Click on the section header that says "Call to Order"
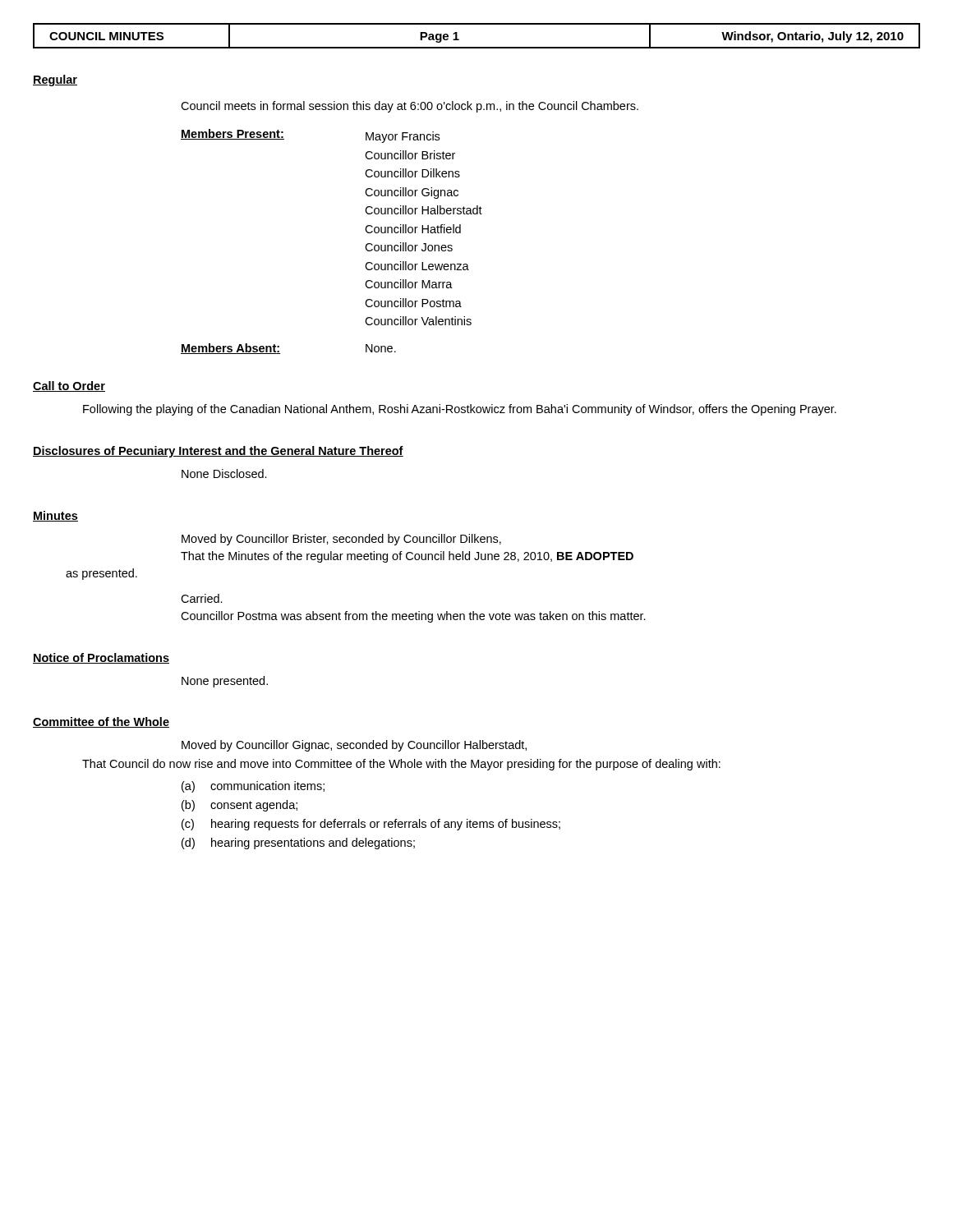953x1232 pixels. coord(69,386)
